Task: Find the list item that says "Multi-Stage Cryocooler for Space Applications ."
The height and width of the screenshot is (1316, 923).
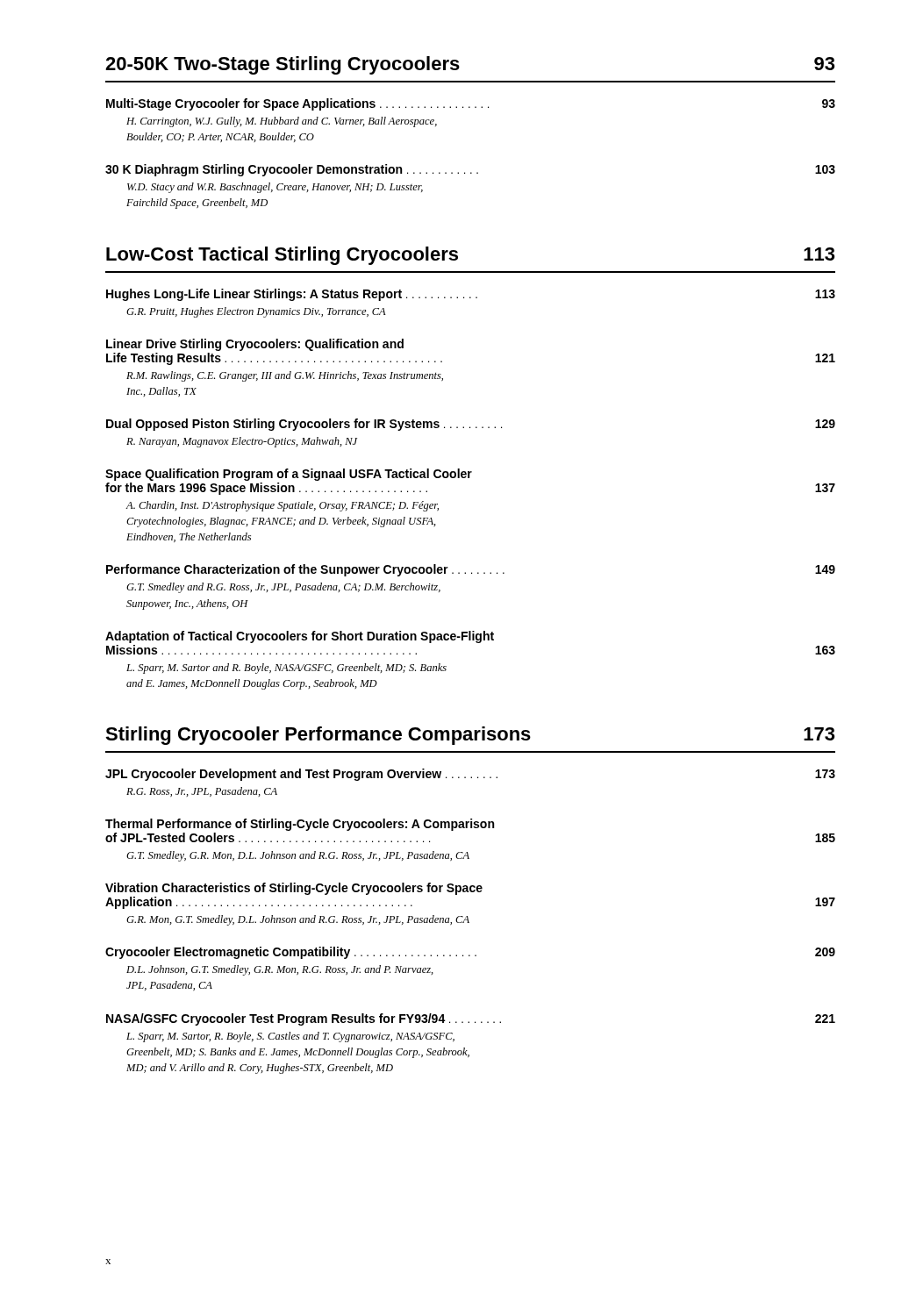Action: [471, 104]
